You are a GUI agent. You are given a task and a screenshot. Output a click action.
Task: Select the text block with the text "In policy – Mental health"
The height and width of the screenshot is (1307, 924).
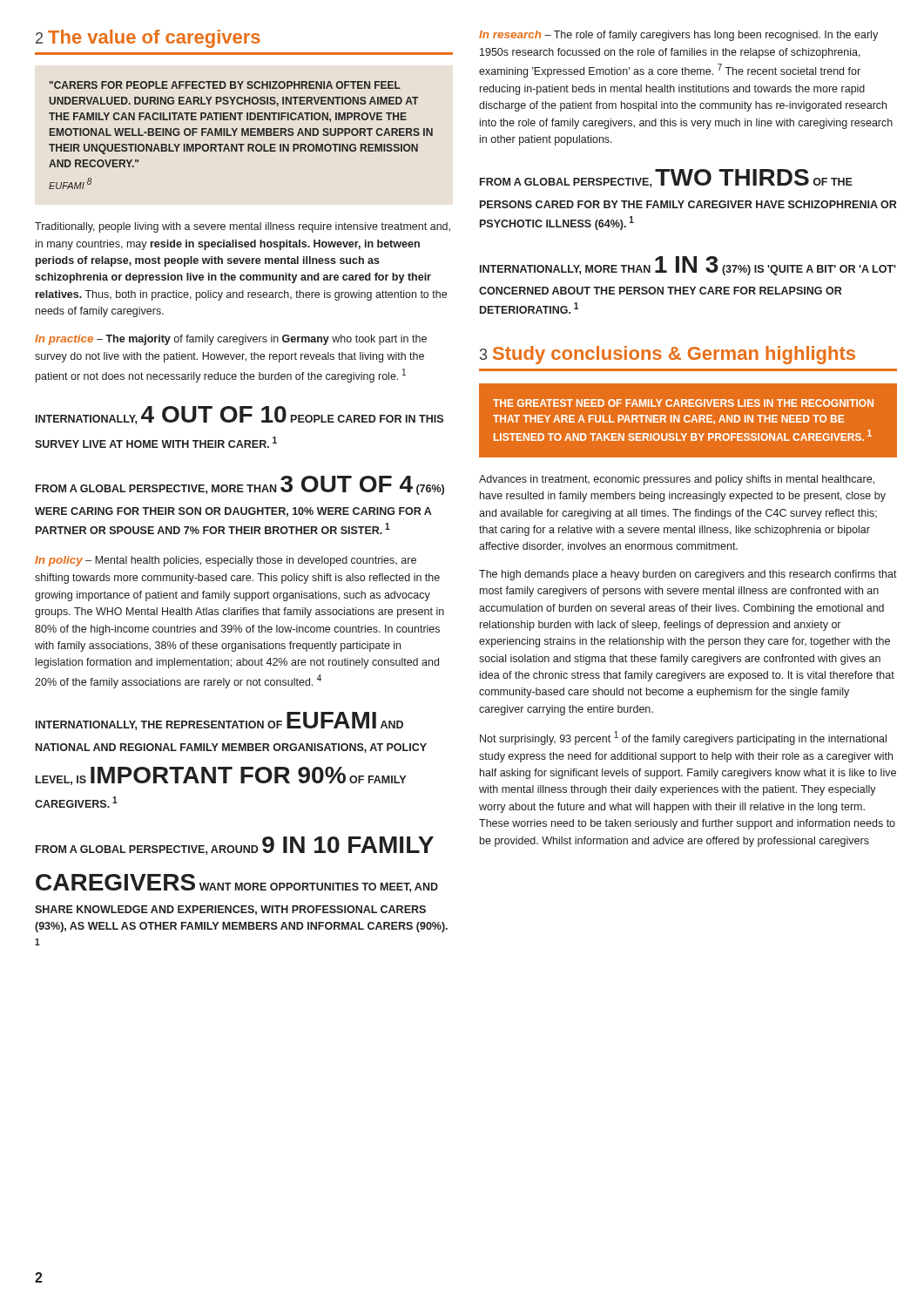tap(240, 621)
